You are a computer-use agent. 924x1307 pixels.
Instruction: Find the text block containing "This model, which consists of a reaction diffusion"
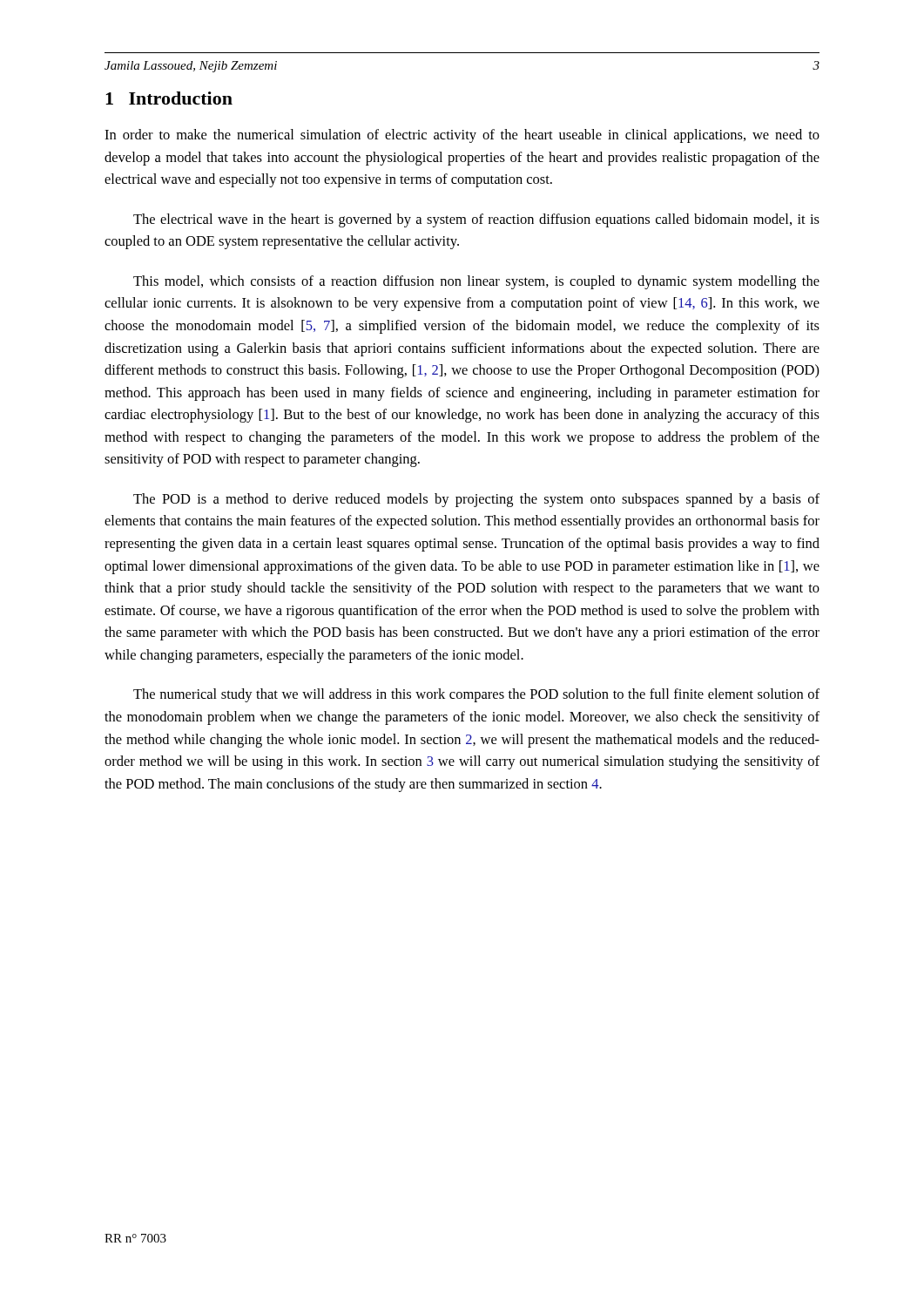462,370
